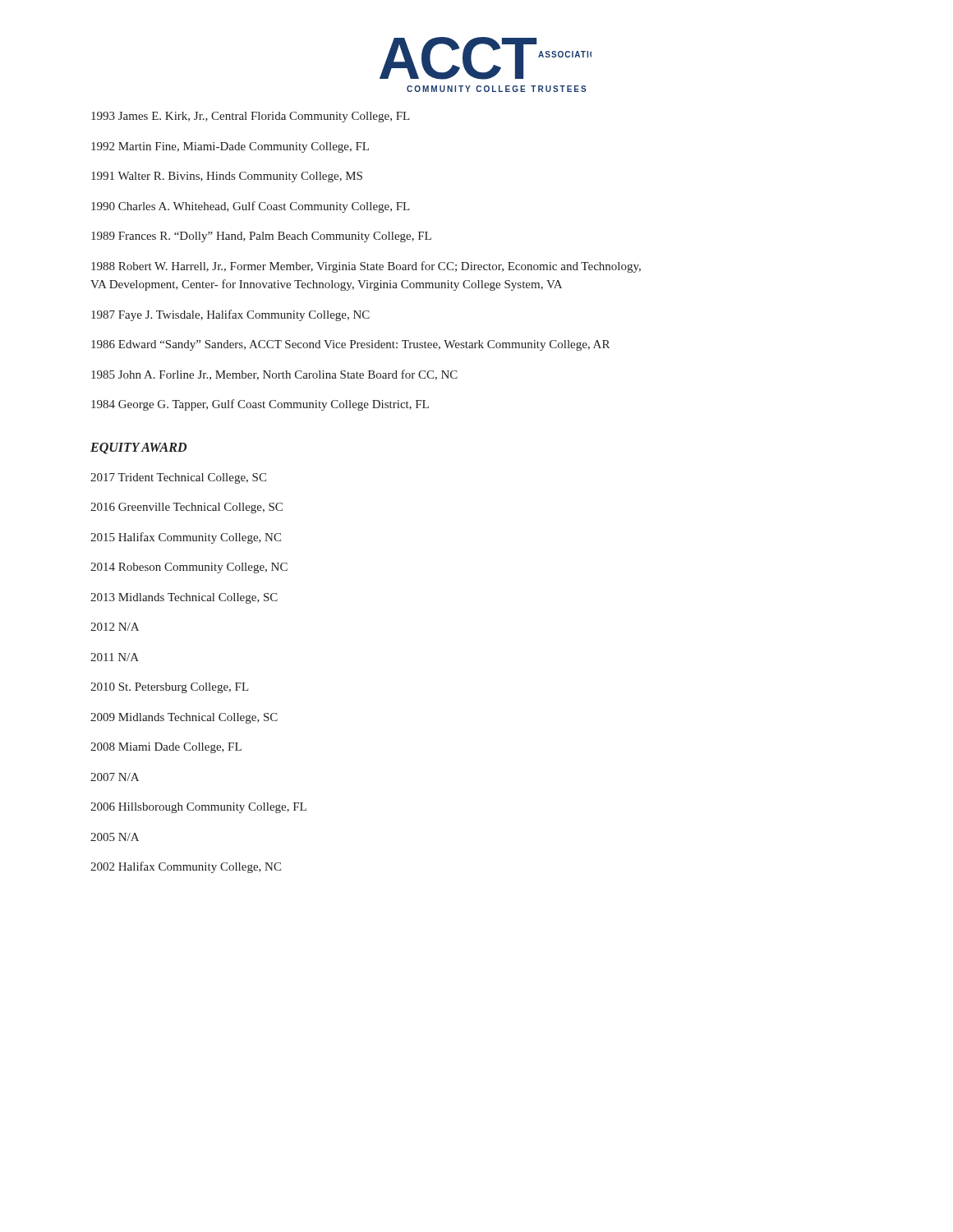The width and height of the screenshot is (953, 1232).
Task: Find the block on this page that starts "1991 Walter R. Bivins, Hinds Community College,"
Action: point(227,176)
